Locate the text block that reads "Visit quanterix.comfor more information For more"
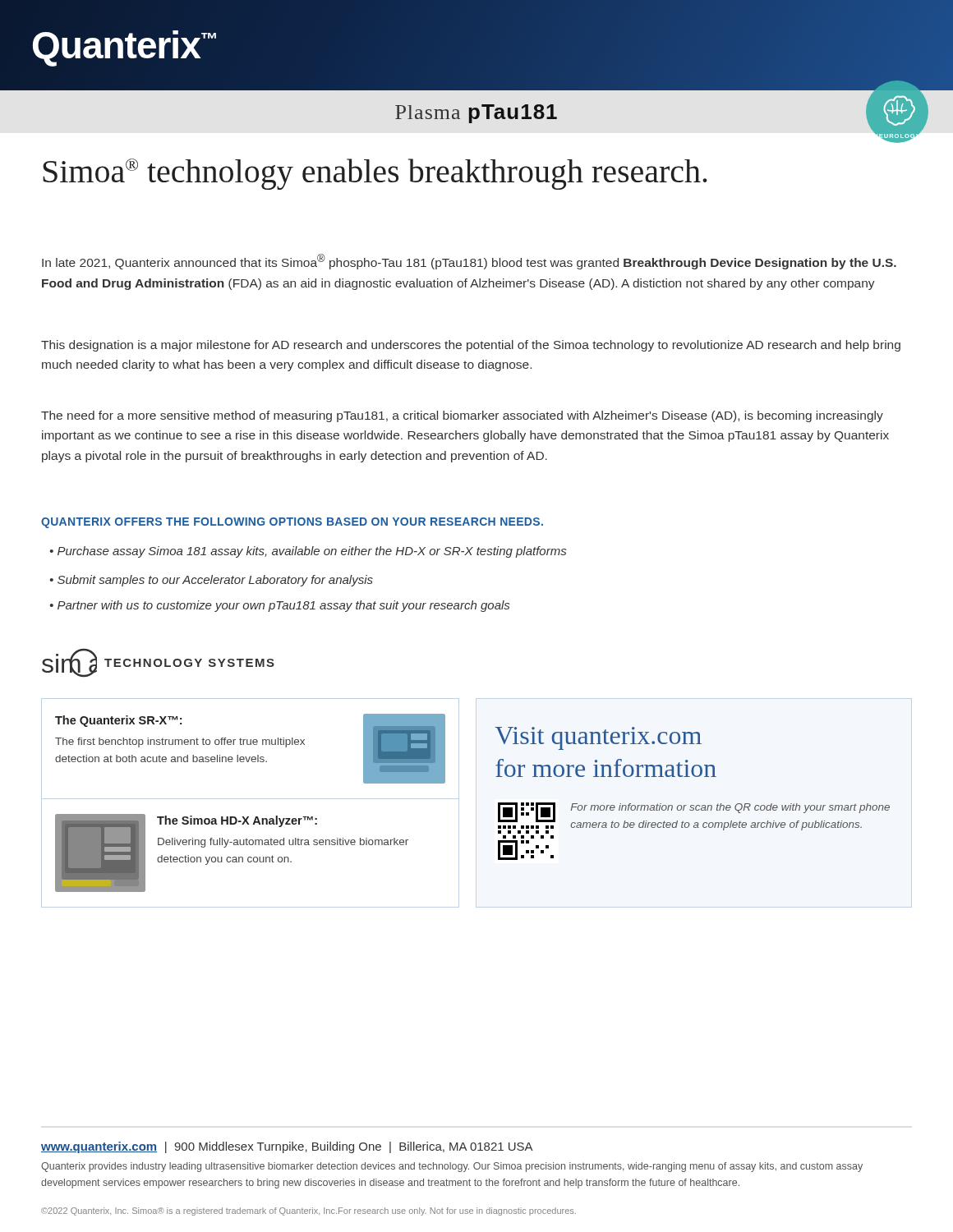The image size is (953, 1232). pos(598,738)
